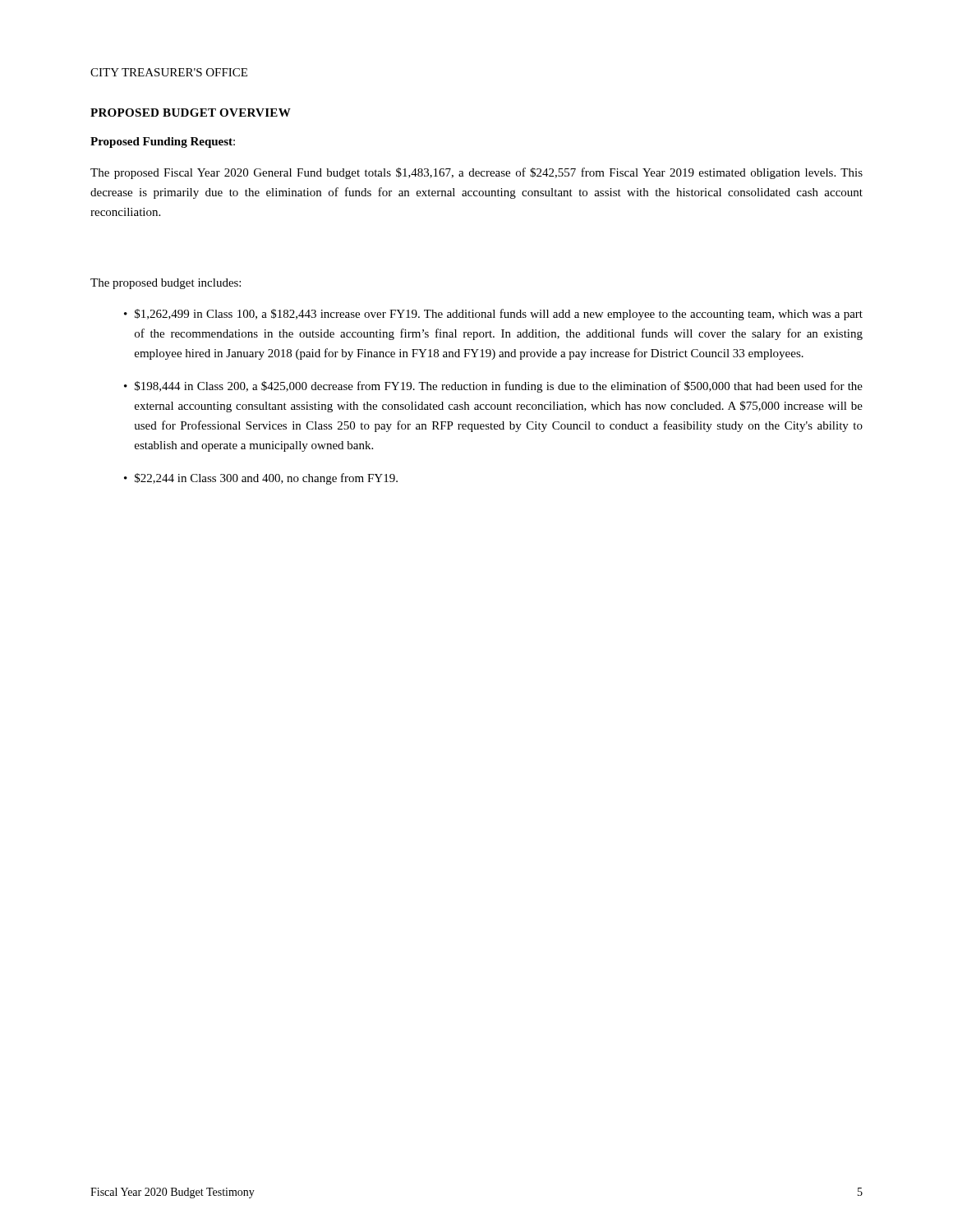Select the text that says "Proposed Funding Request:"
The image size is (953, 1232).
click(x=163, y=141)
